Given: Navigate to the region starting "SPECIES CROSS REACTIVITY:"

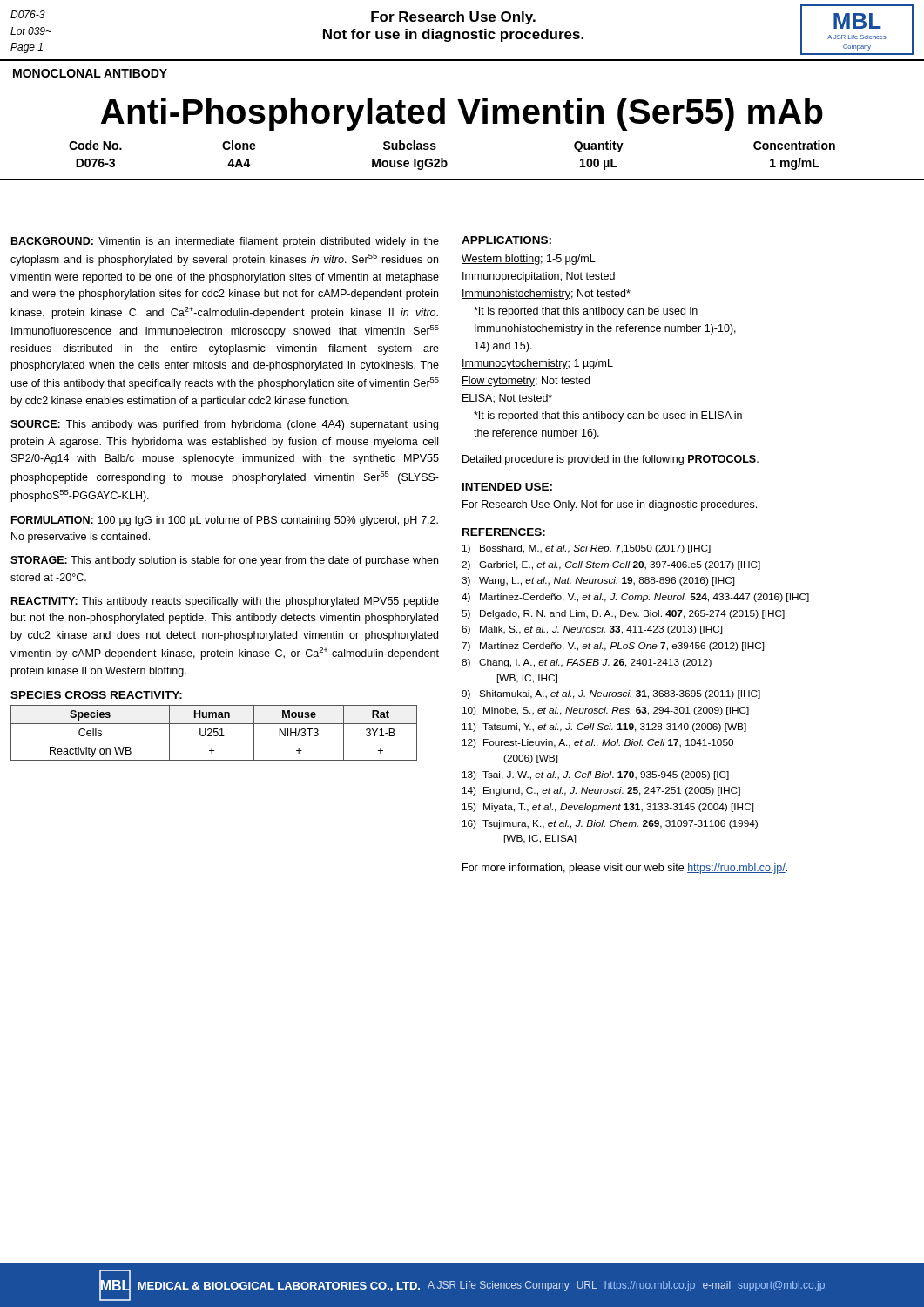Looking at the screenshot, I should 97,695.
